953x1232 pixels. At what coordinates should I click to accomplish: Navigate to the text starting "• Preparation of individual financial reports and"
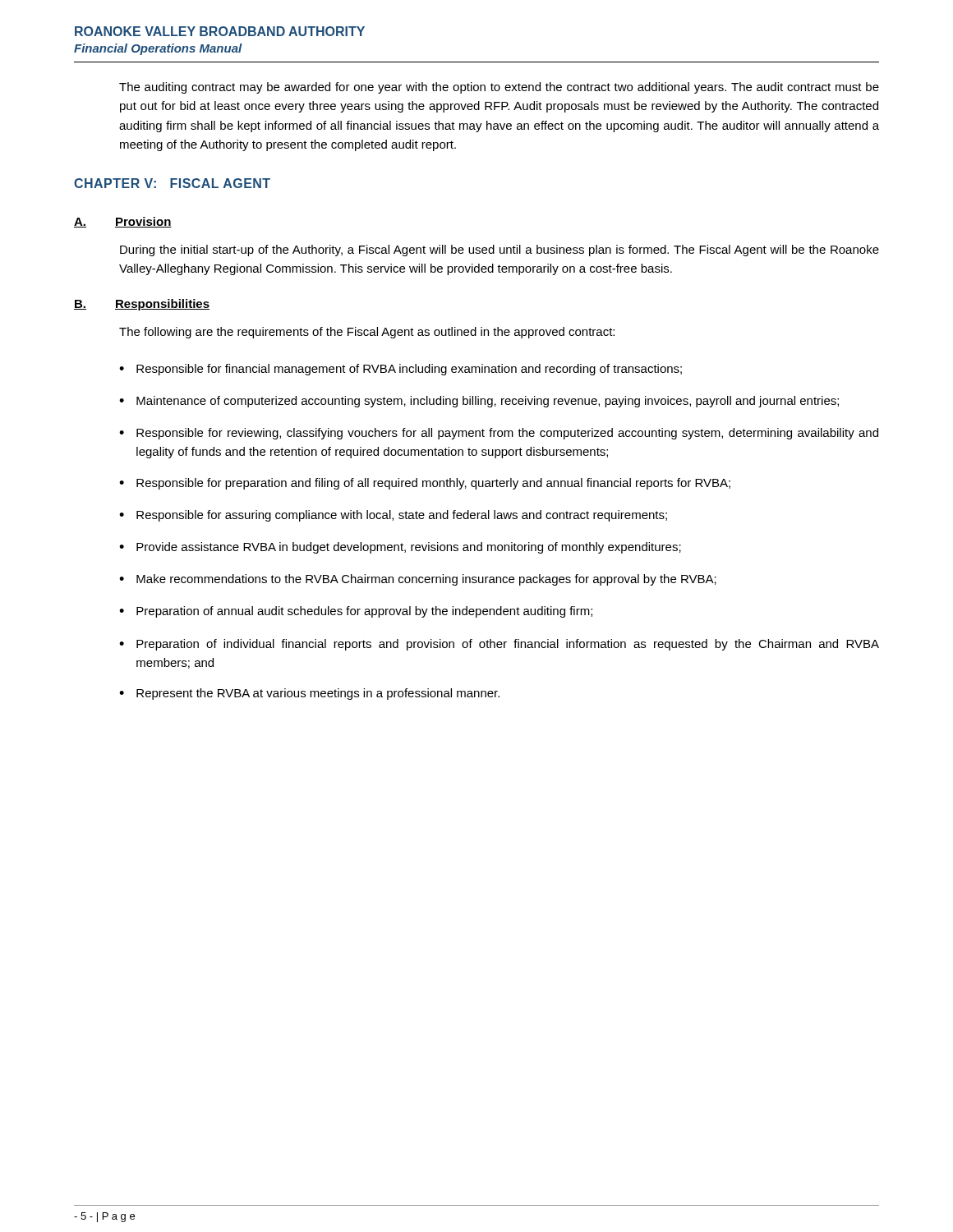point(499,653)
